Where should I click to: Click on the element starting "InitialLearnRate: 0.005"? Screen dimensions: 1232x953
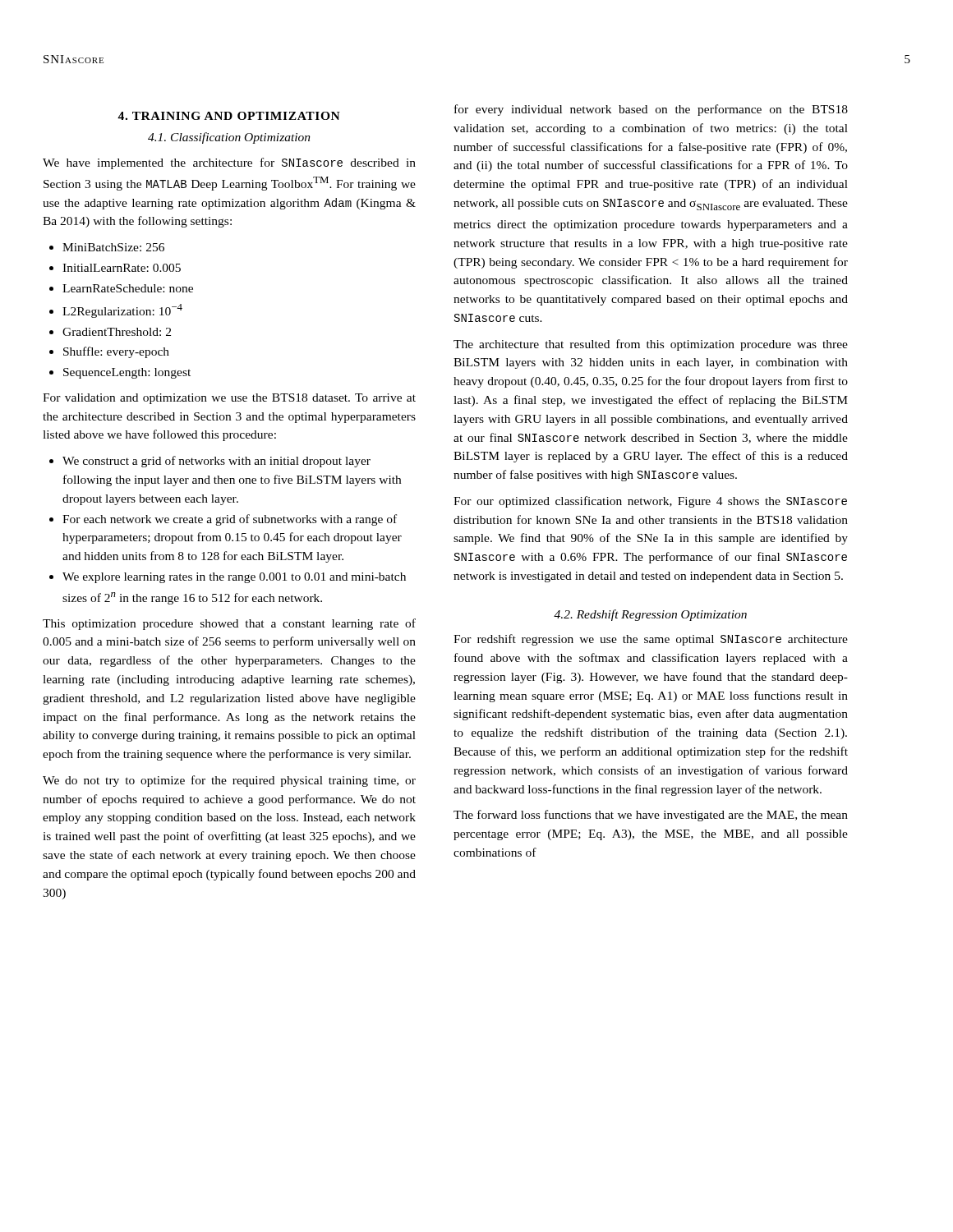click(x=122, y=267)
